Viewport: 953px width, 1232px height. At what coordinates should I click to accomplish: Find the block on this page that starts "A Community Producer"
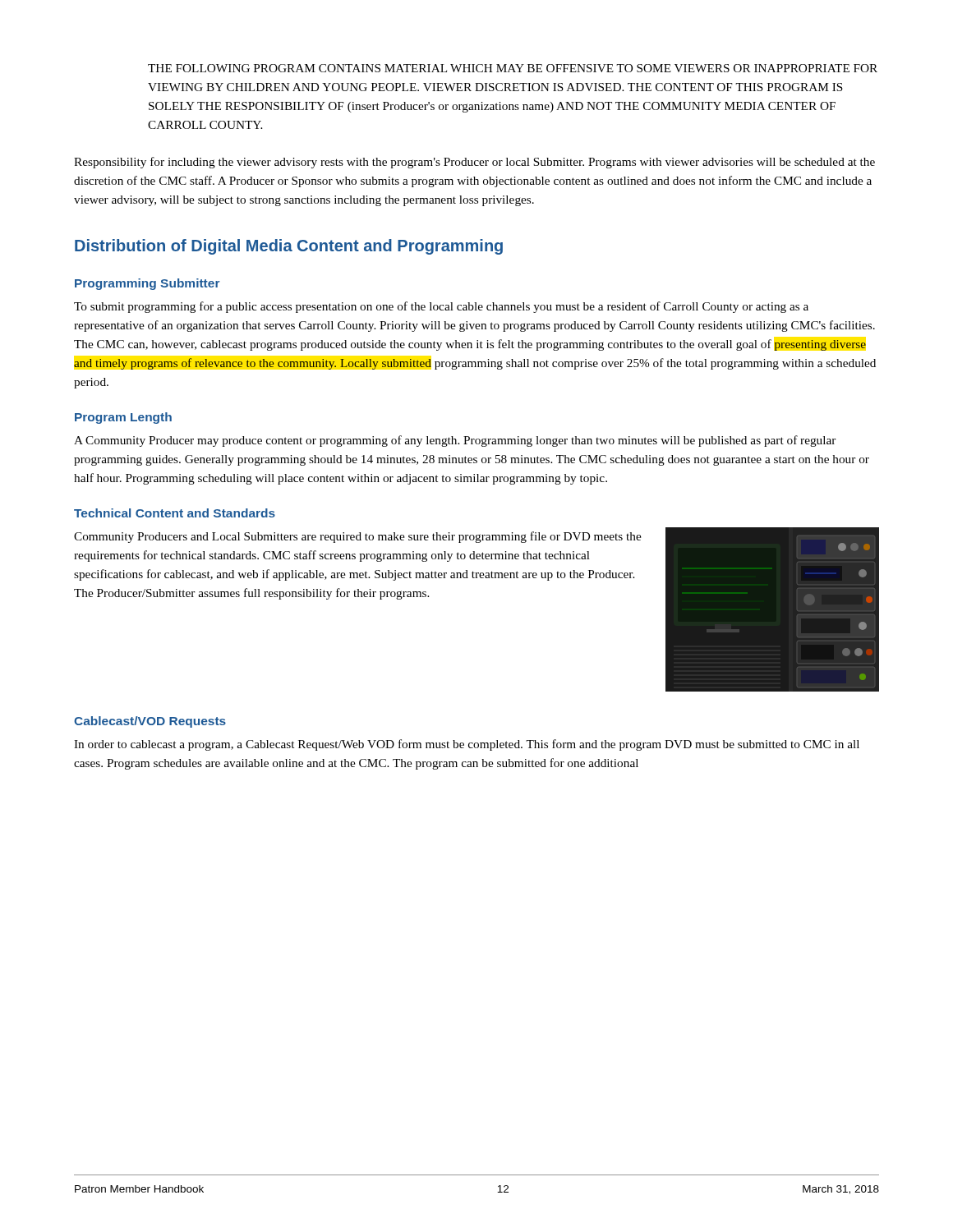tap(472, 459)
